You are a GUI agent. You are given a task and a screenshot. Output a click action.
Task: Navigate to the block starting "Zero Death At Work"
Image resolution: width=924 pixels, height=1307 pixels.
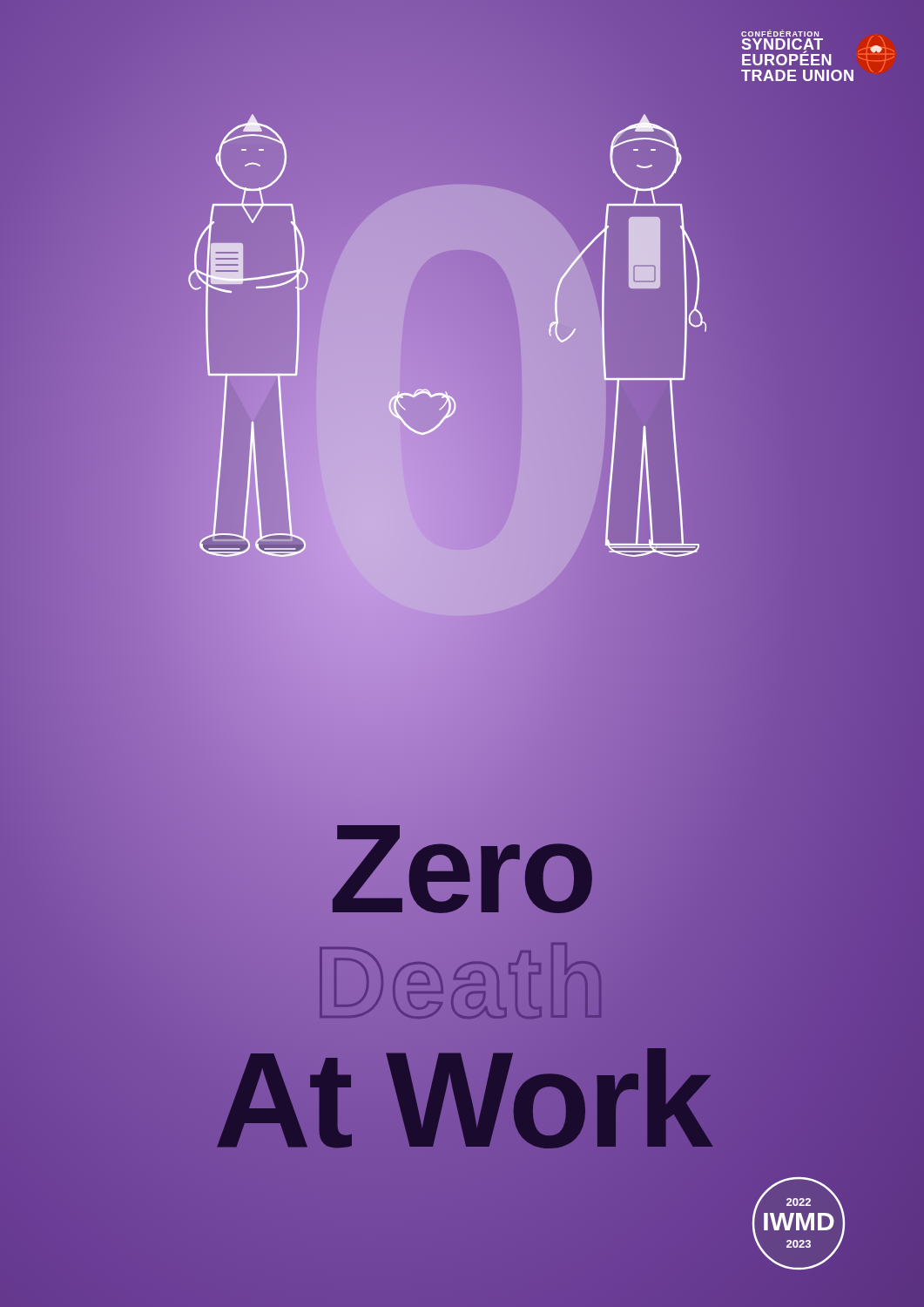click(462, 987)
